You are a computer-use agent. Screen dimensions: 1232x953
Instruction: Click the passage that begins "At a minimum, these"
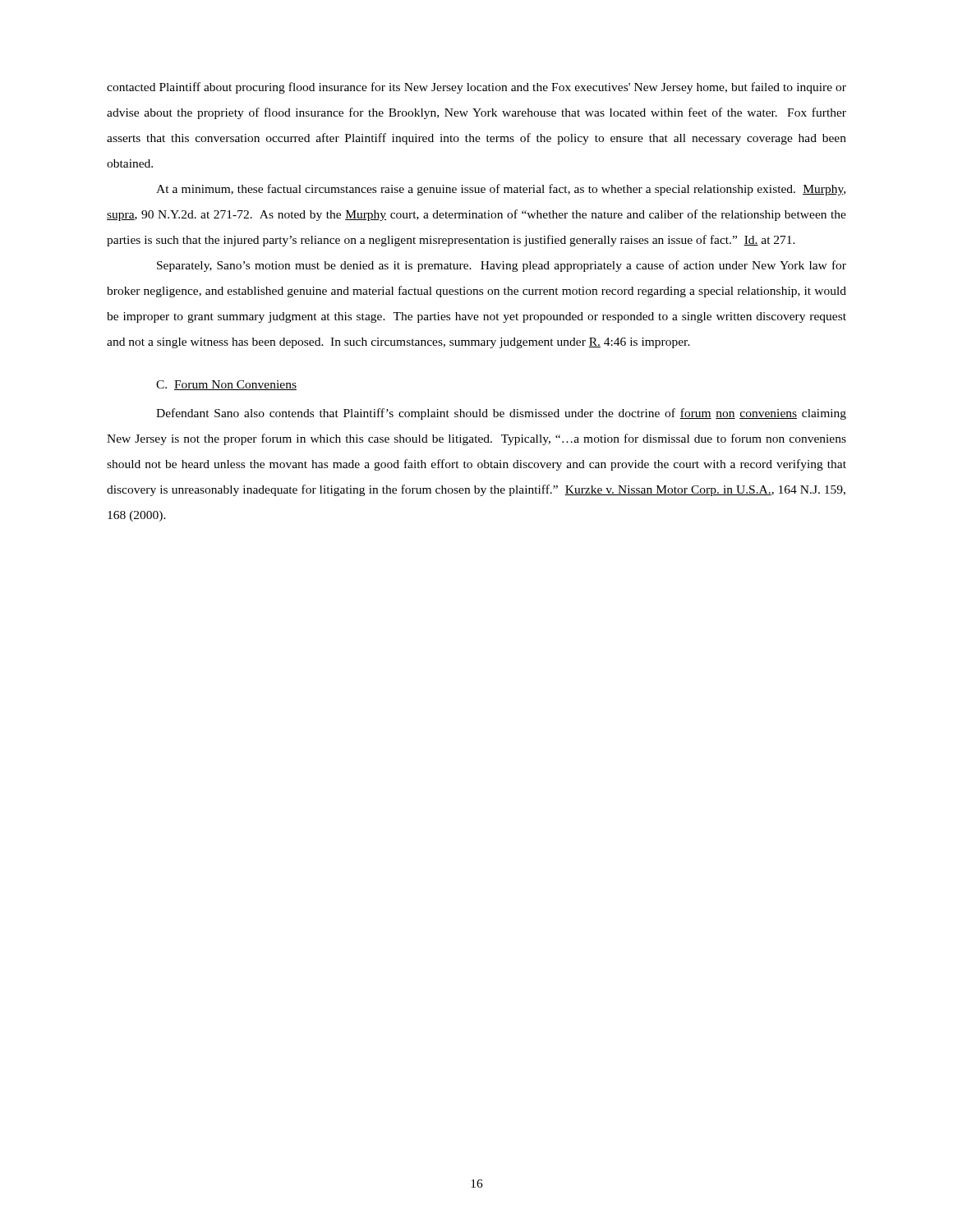click(476, 214)
